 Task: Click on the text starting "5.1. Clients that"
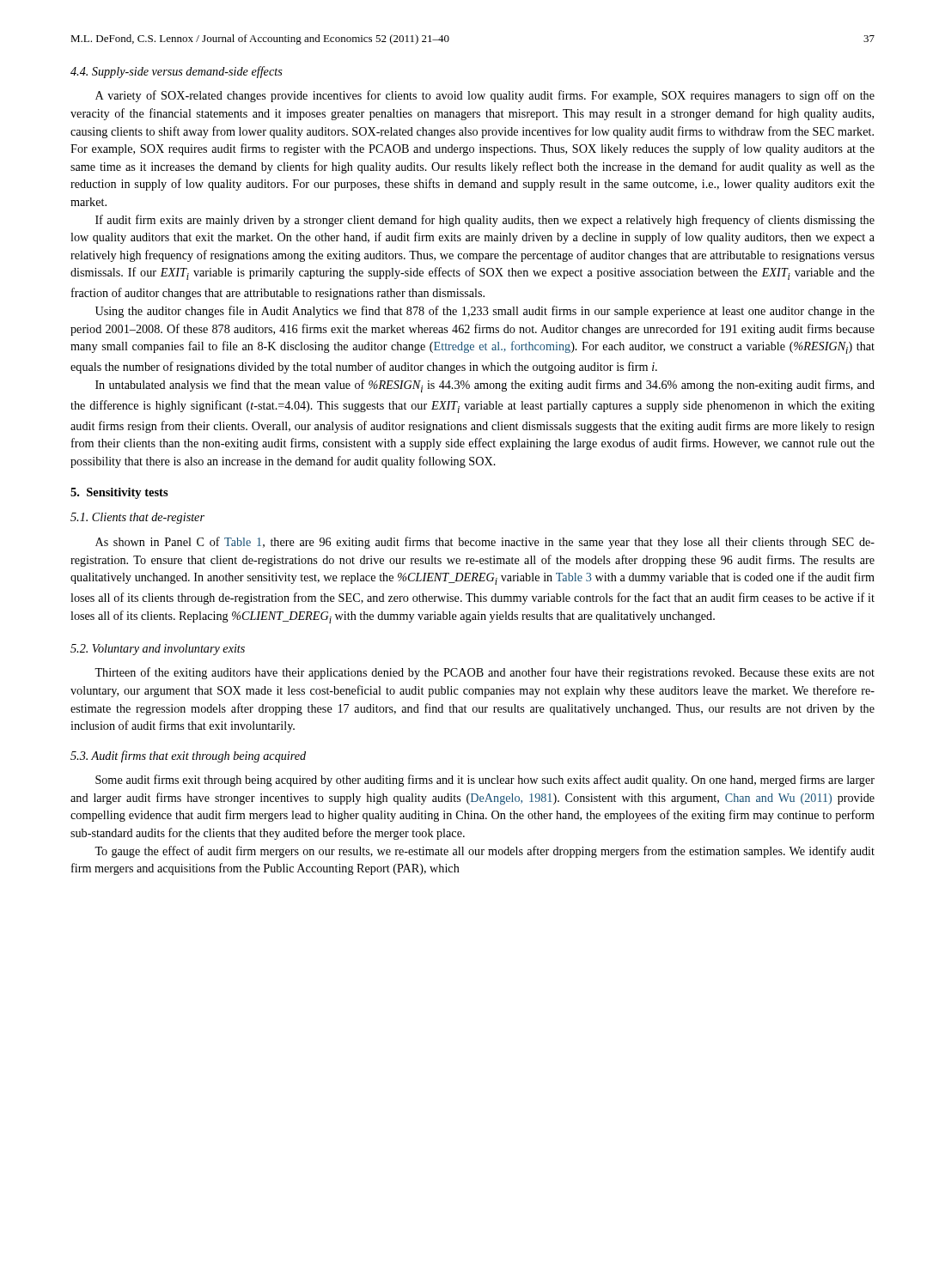point(137,517)
